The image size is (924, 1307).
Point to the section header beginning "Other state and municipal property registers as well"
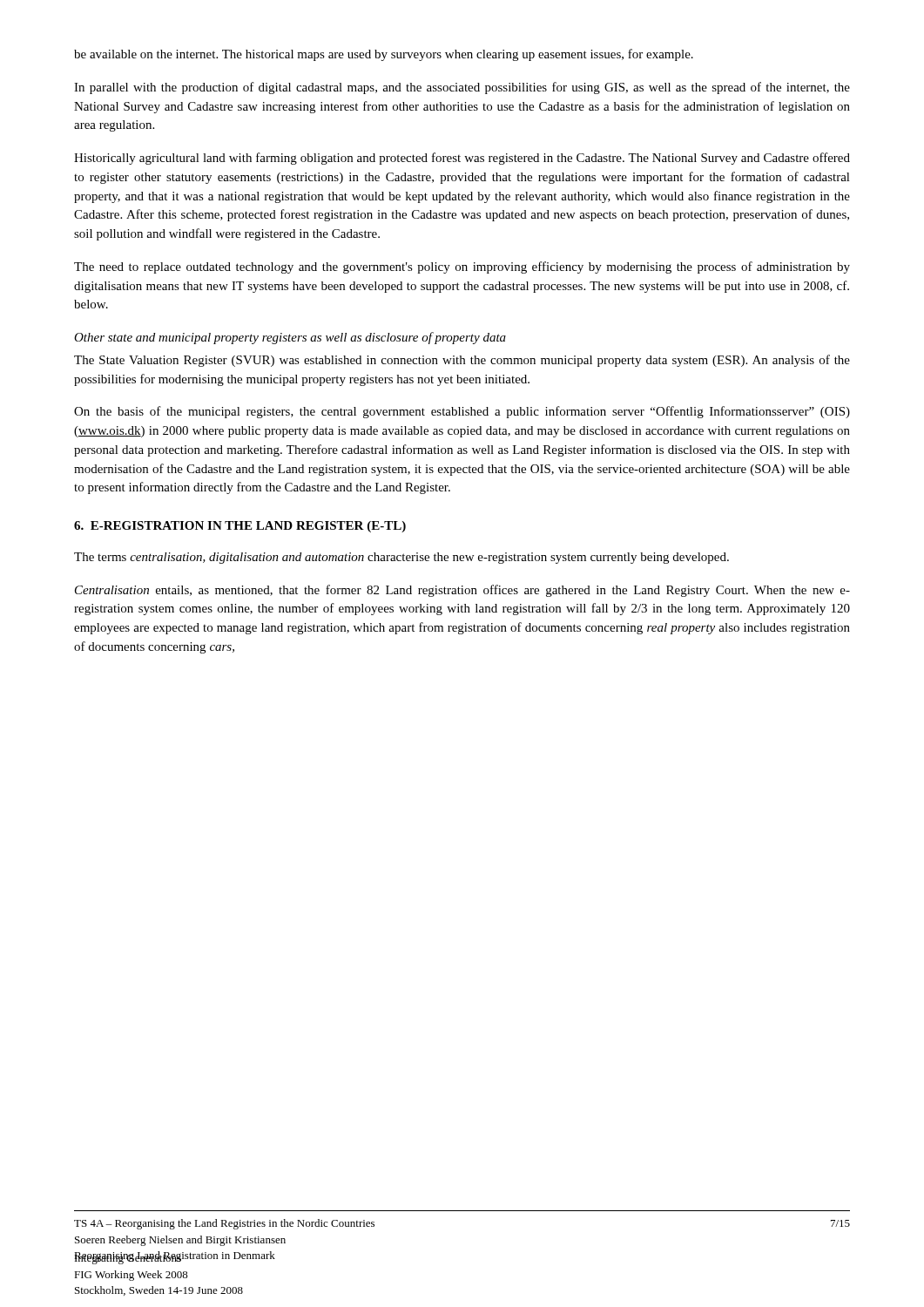click(290, 337)
